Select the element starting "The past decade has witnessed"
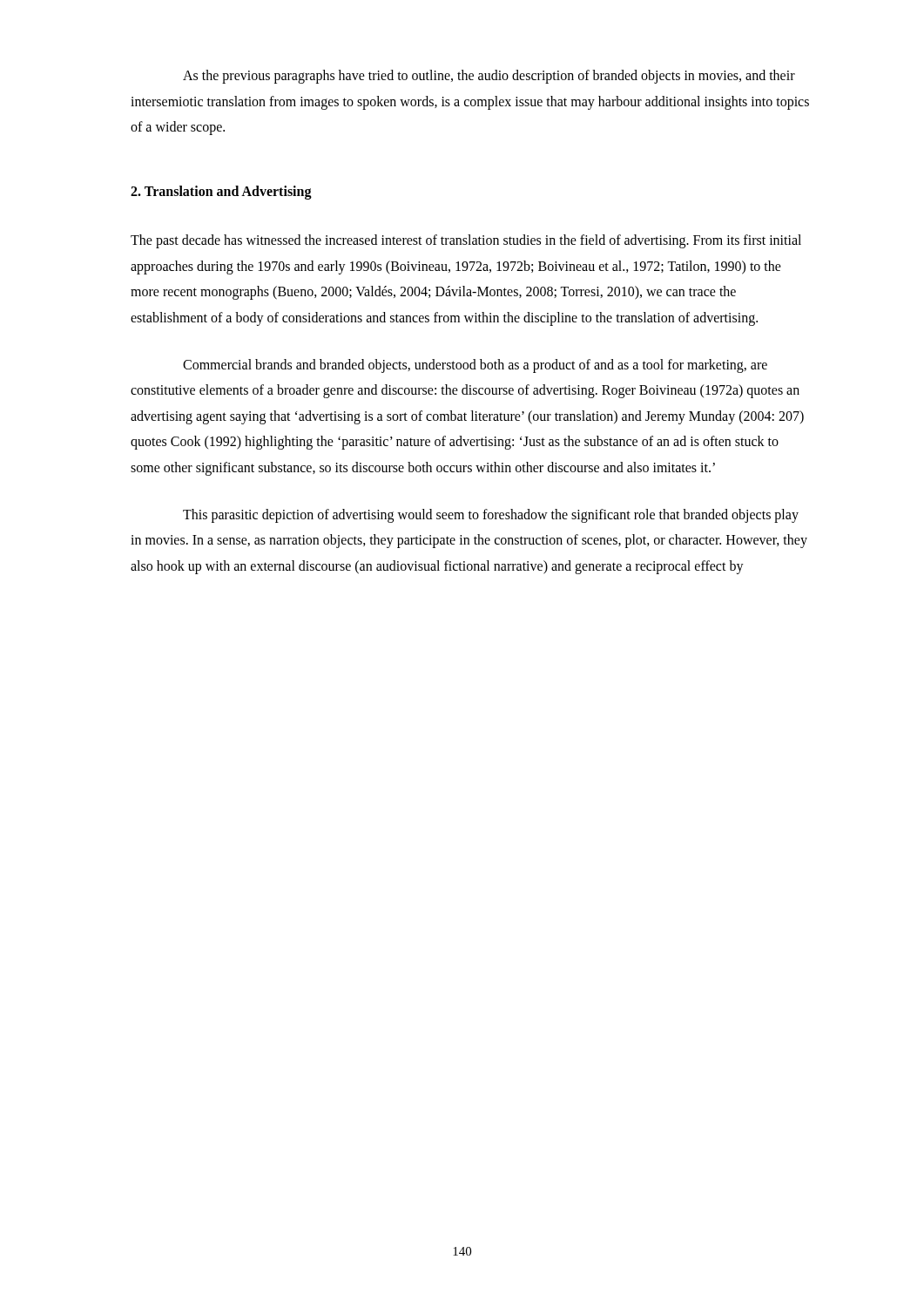 click(x=471, y=279)
